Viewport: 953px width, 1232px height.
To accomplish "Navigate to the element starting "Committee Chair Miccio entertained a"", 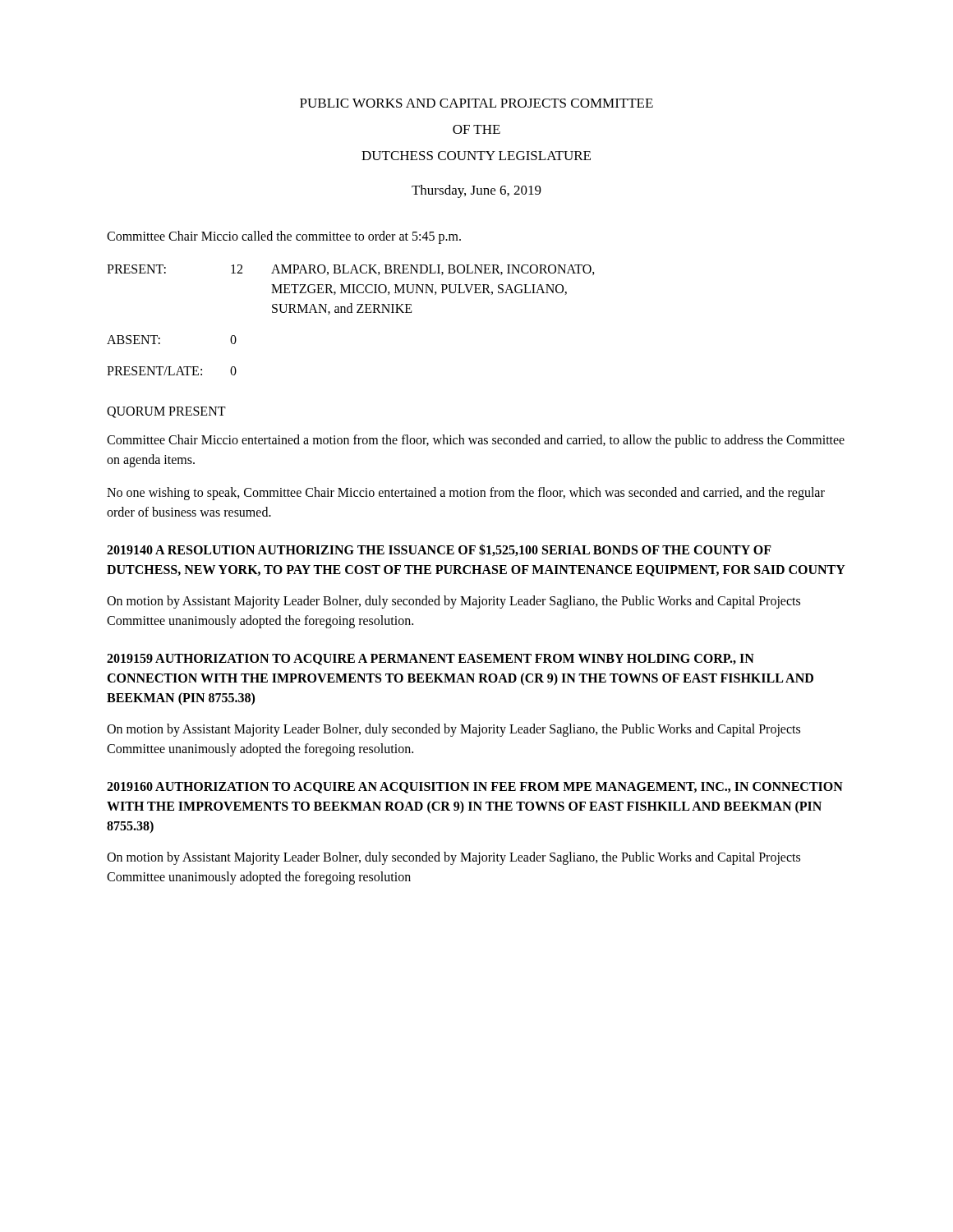I will [x=476, y=450].
